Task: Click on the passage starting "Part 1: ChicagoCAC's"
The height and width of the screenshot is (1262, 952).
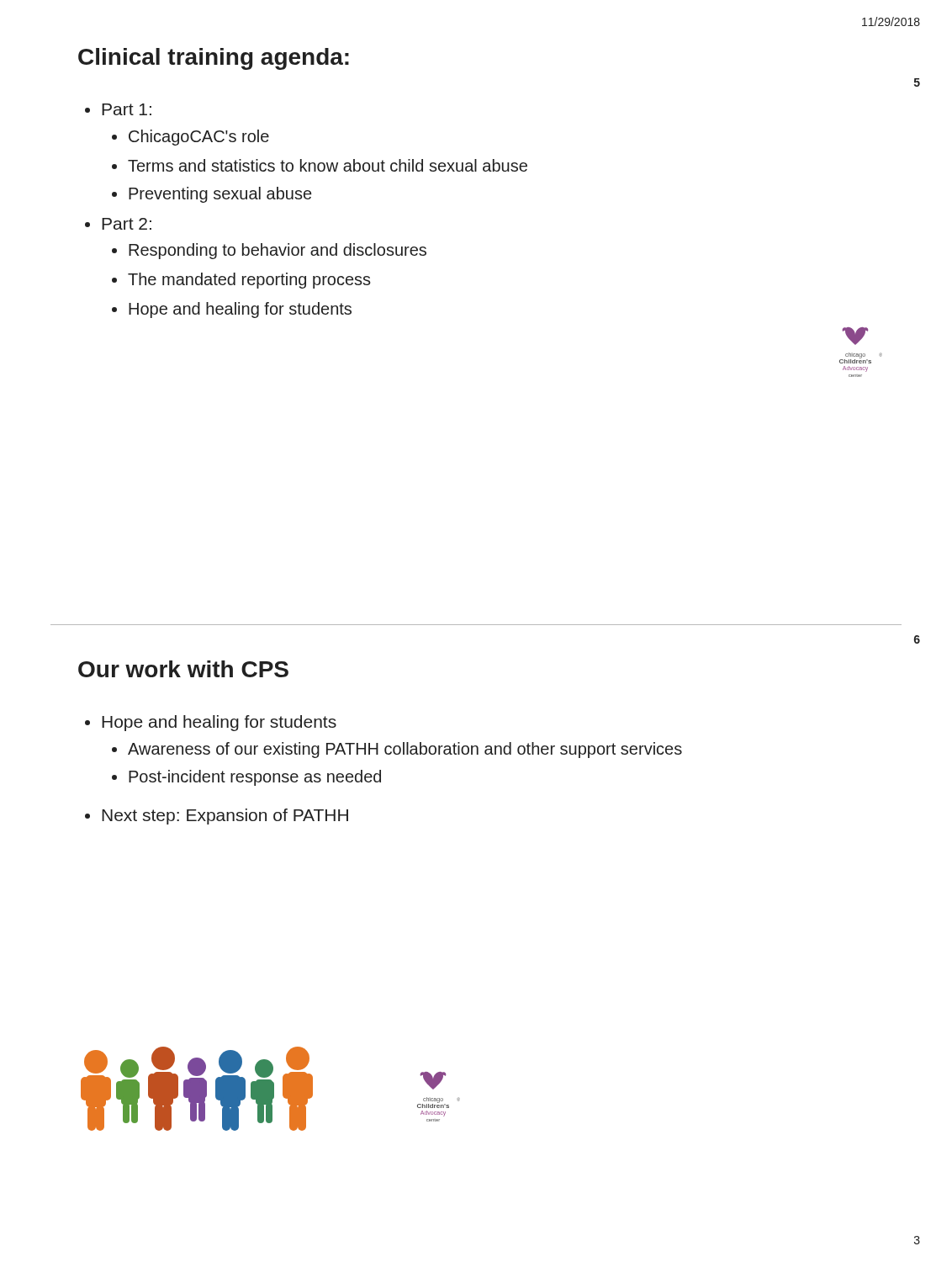Action: 501,153
